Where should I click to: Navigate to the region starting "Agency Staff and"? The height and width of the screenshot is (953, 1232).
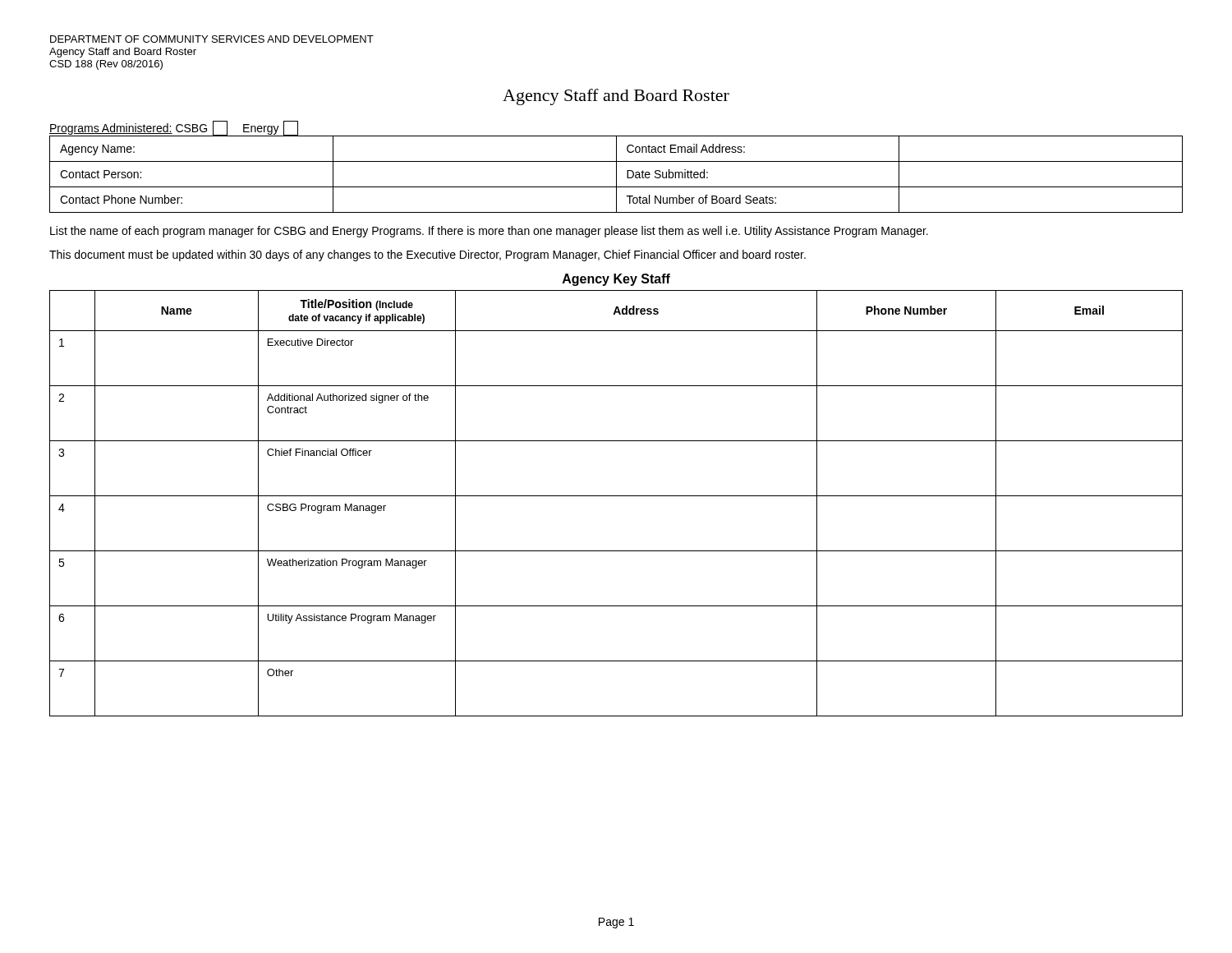(x=616, y=95)
